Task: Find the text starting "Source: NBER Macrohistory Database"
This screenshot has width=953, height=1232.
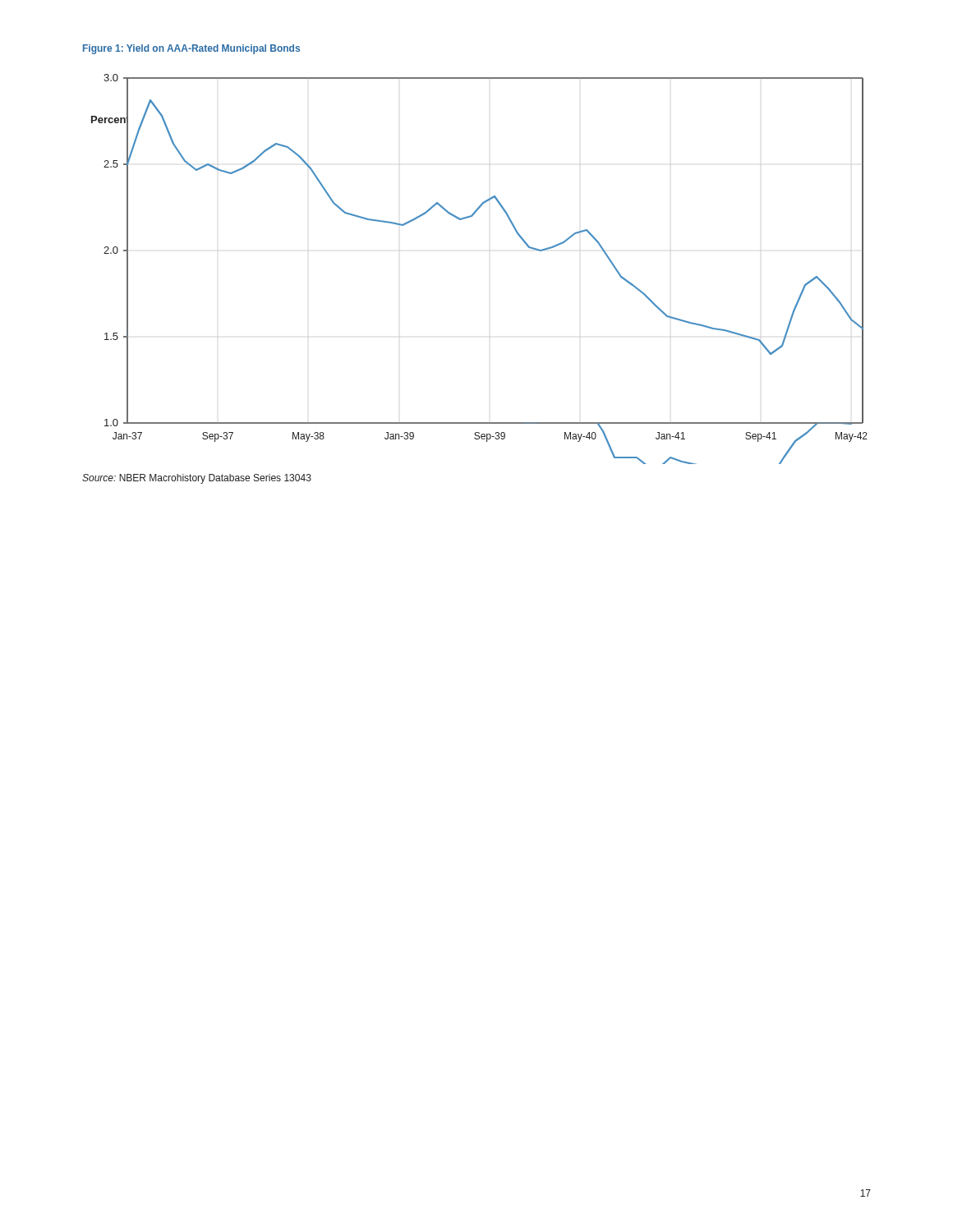Action: [197, 478]
